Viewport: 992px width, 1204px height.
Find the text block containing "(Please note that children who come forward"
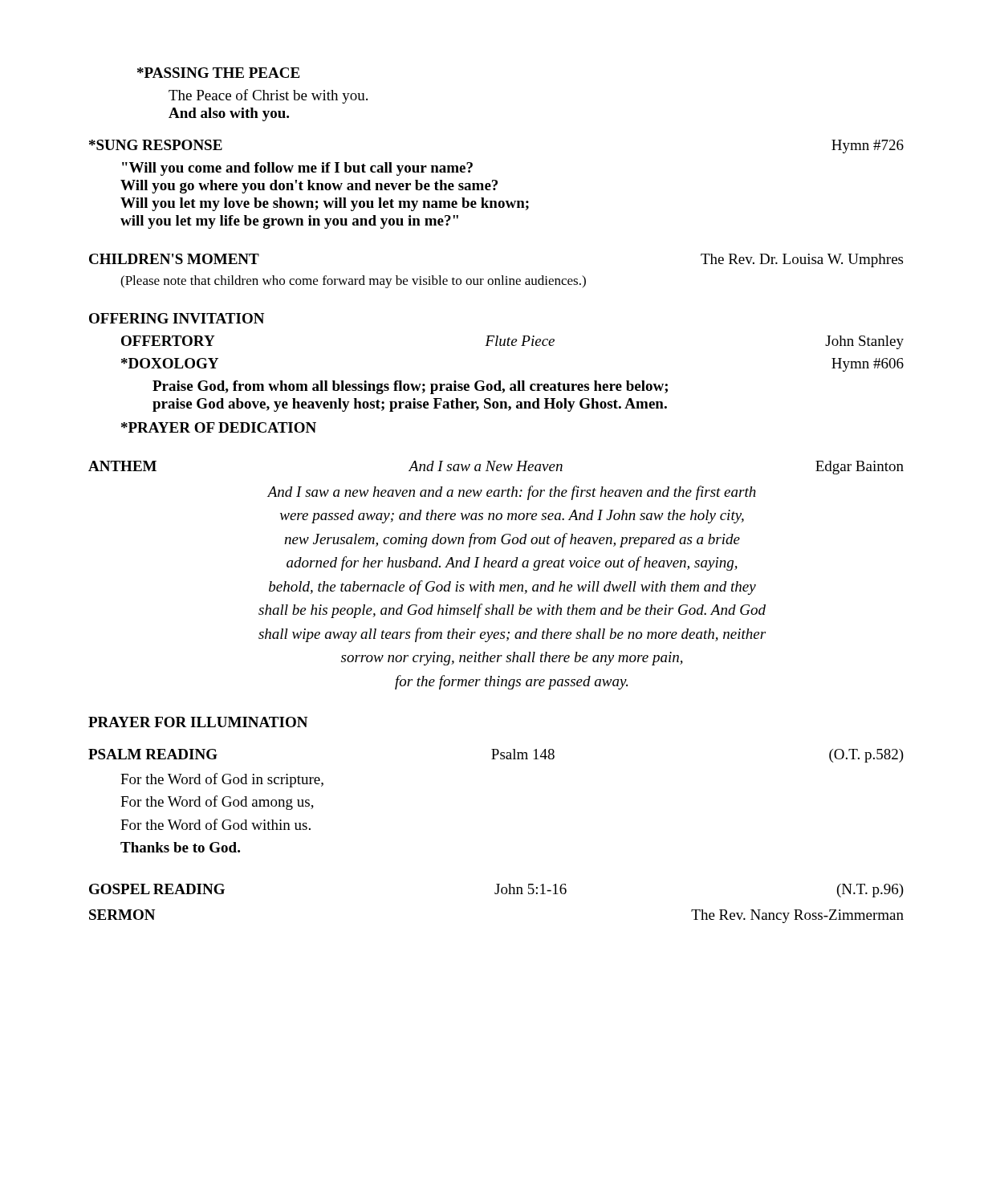512,281
